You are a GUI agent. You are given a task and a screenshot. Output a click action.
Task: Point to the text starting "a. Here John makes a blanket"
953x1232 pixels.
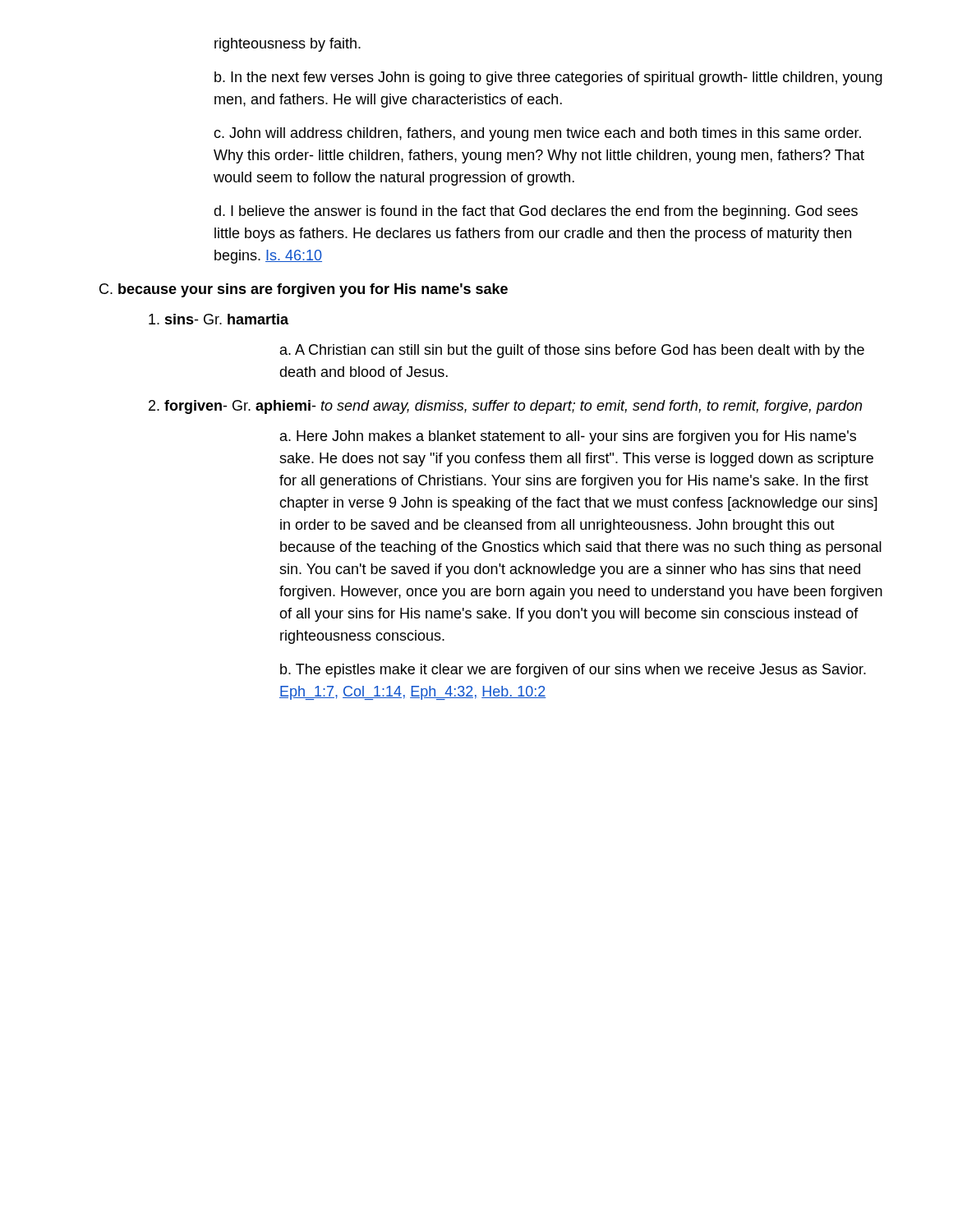[x=581, y=536]
